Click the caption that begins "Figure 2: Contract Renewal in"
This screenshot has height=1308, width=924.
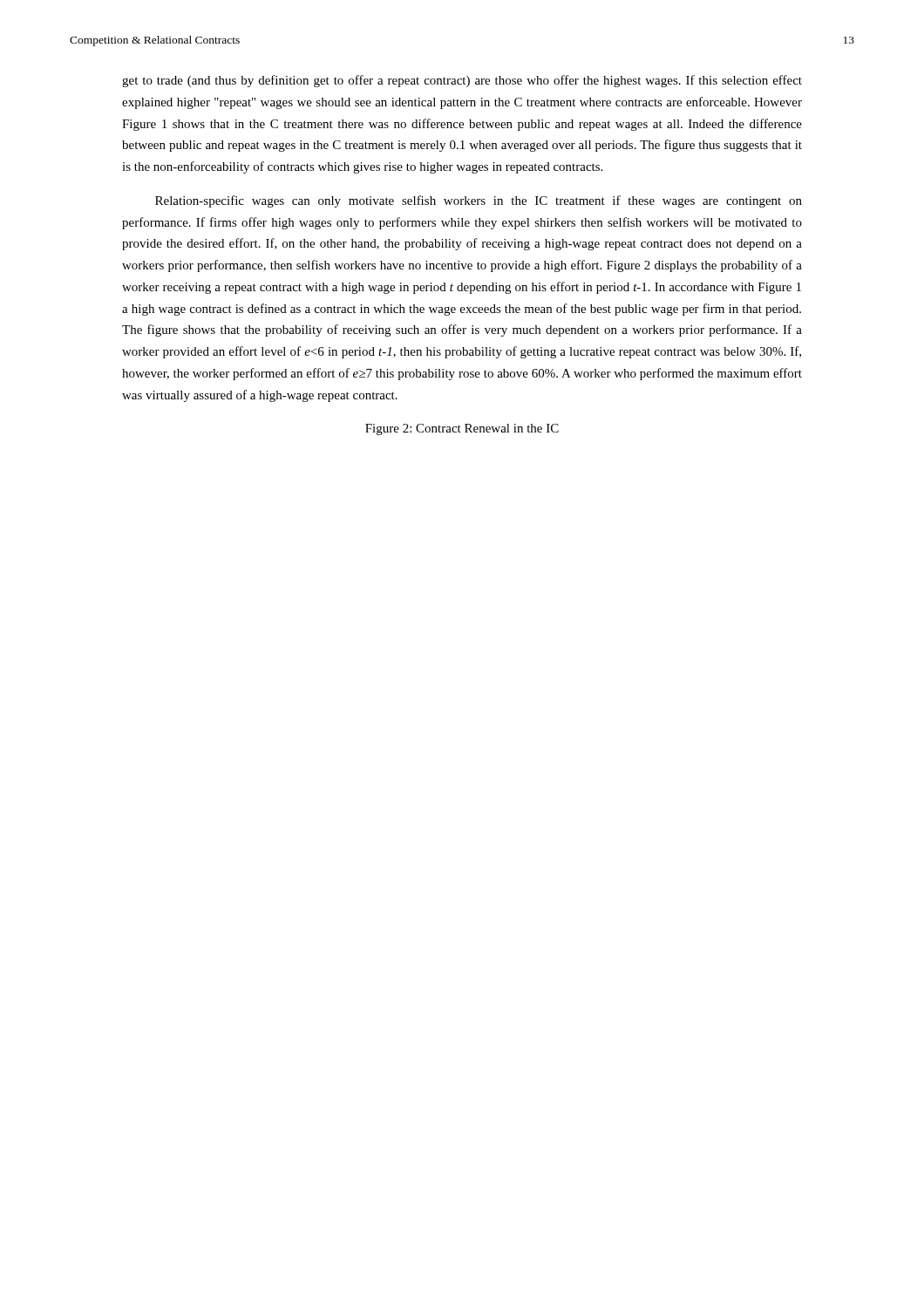coord(462,428)
